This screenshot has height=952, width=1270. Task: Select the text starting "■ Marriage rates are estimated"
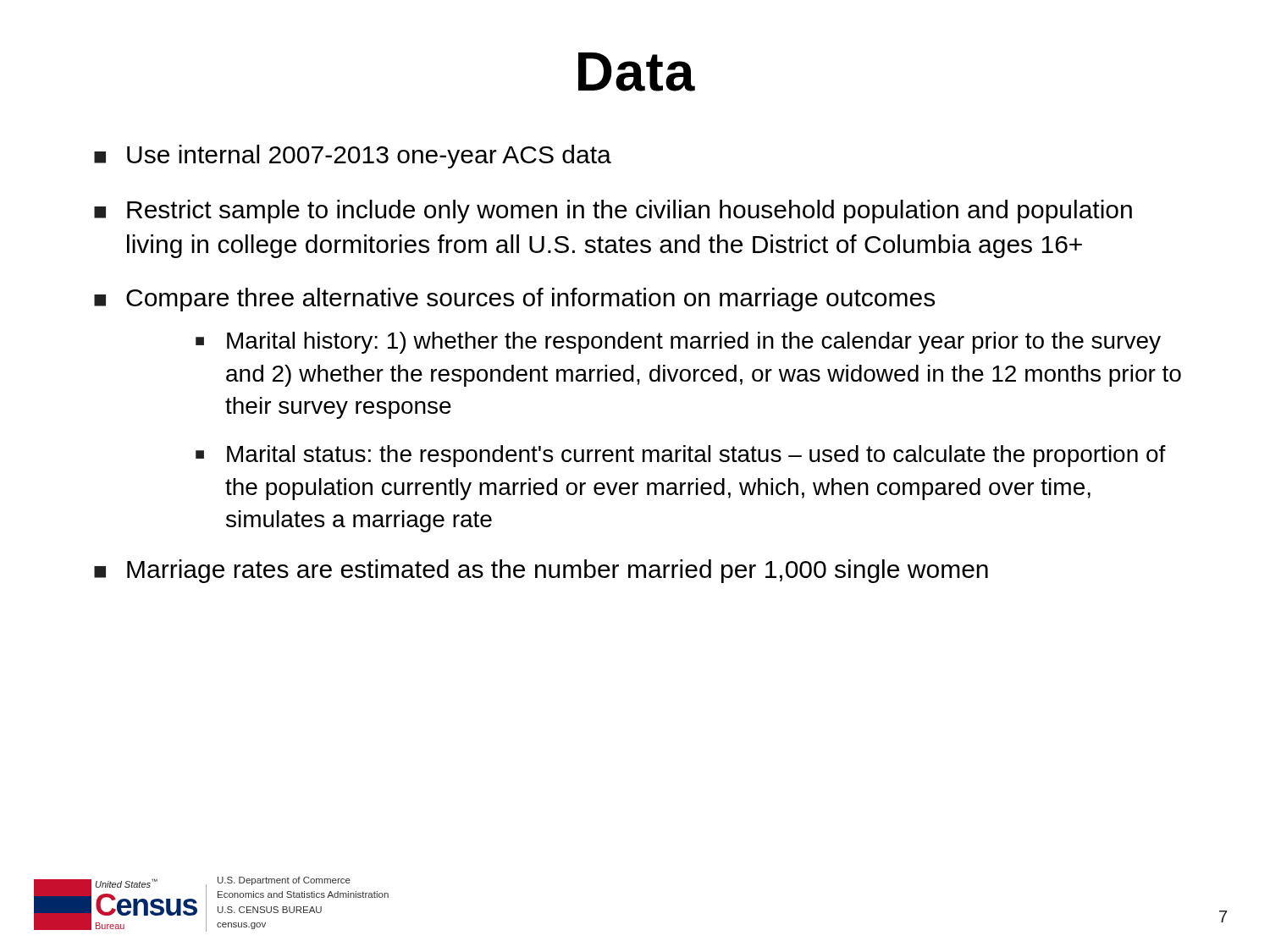tap(541, 570)
